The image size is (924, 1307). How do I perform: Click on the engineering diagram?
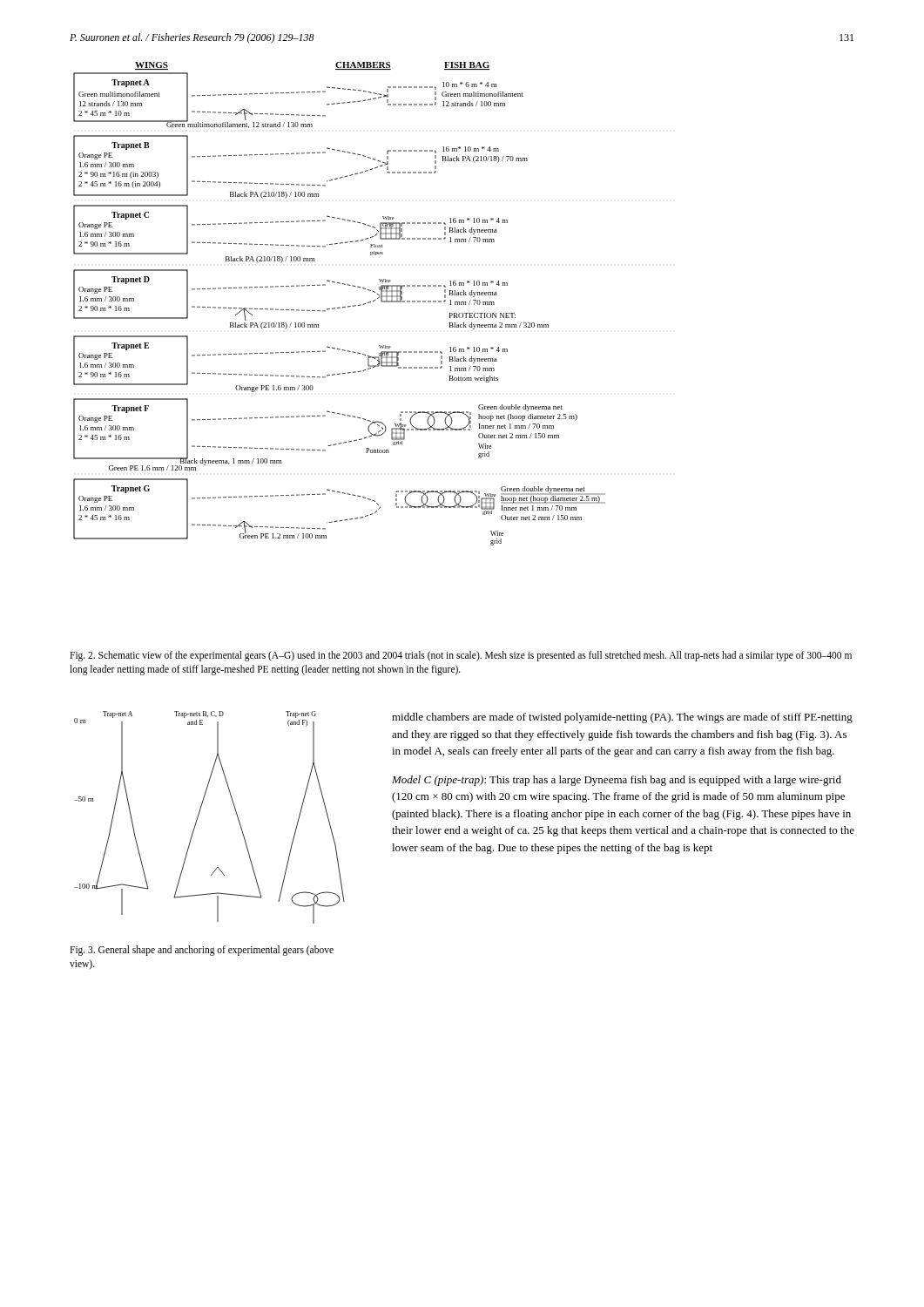click(x=469, y=349)
